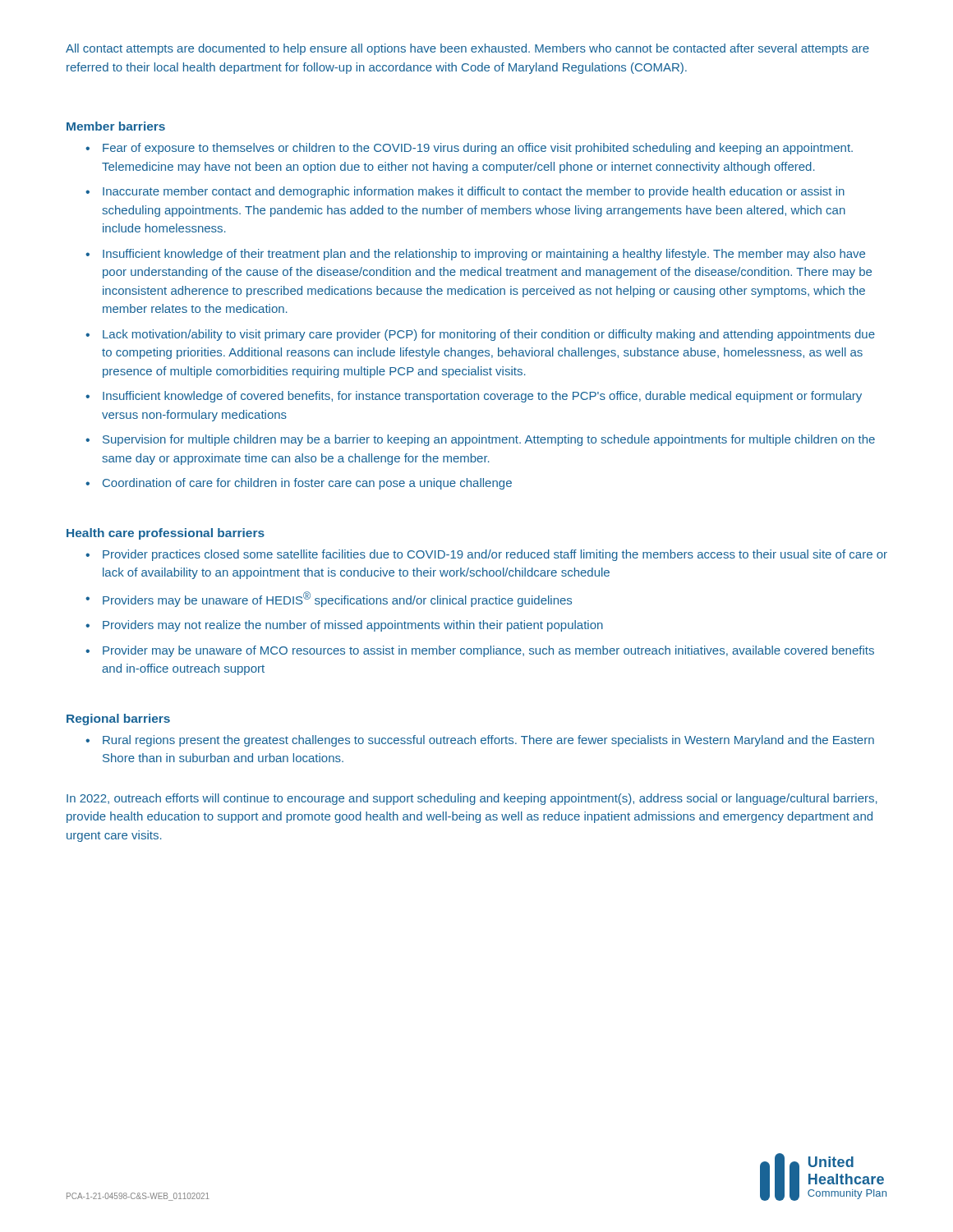Screen dimensions: 1232x953
Task: Find the element starting "Rural regions present"
Action: point(488,748)
